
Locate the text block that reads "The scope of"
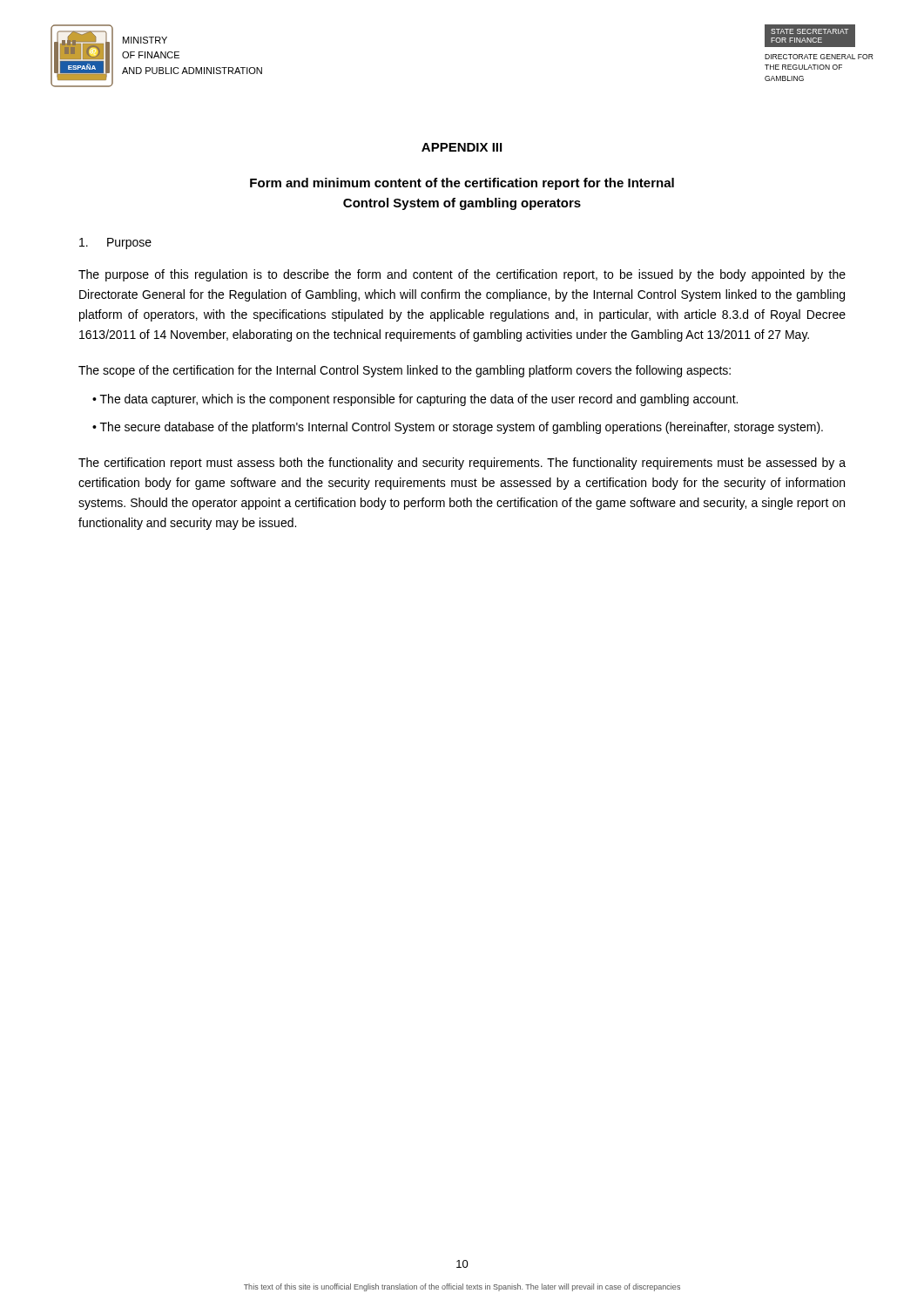pos(405,371)
